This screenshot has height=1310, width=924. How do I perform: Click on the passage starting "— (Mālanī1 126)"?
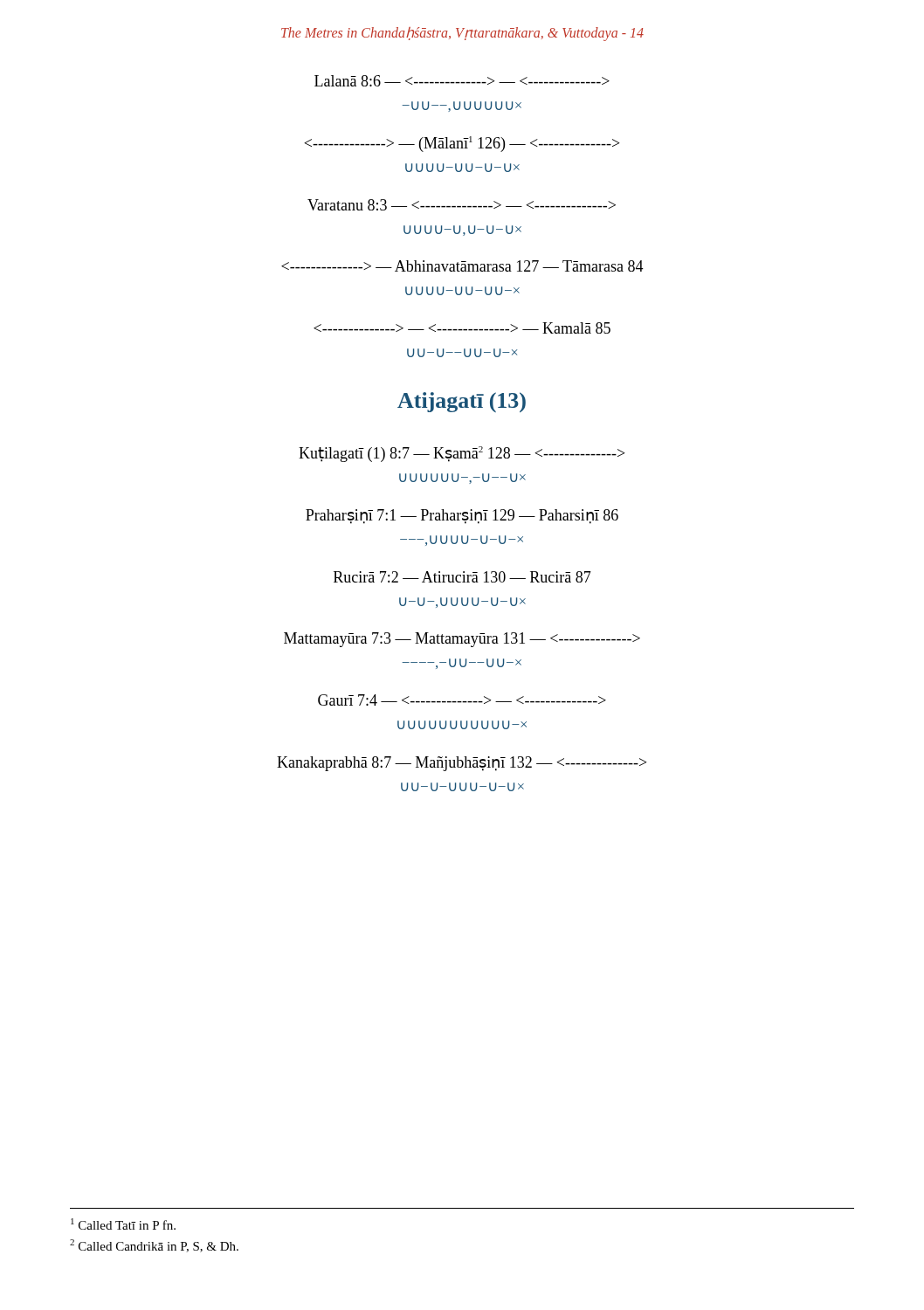pyautogui.click(x=462, y=155)
